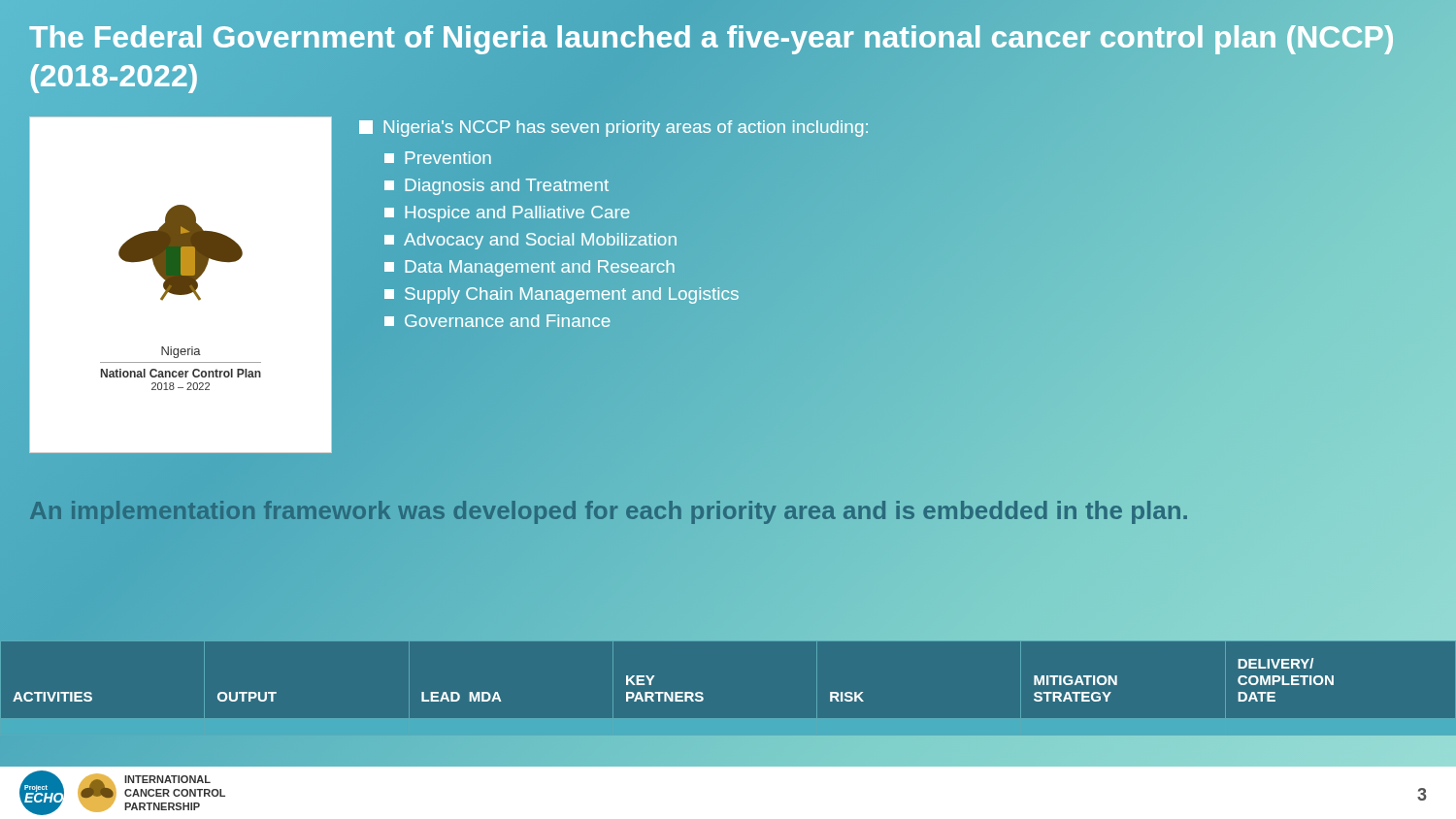Locate the title that reads "The Federal Government of"
Screen dimensions: 819x1456
point(712,56)
